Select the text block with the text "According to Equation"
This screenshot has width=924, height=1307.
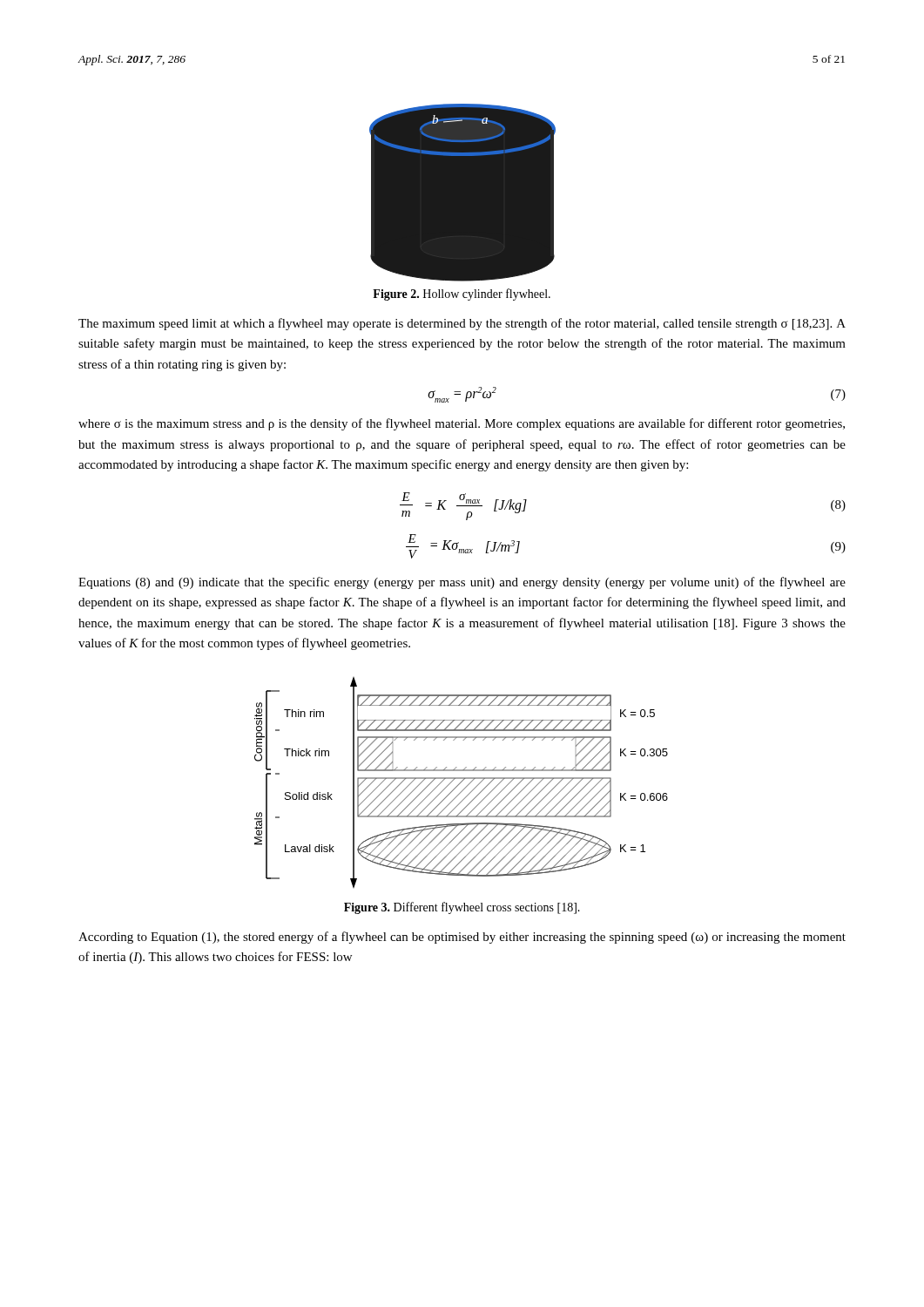coord(462,947)
